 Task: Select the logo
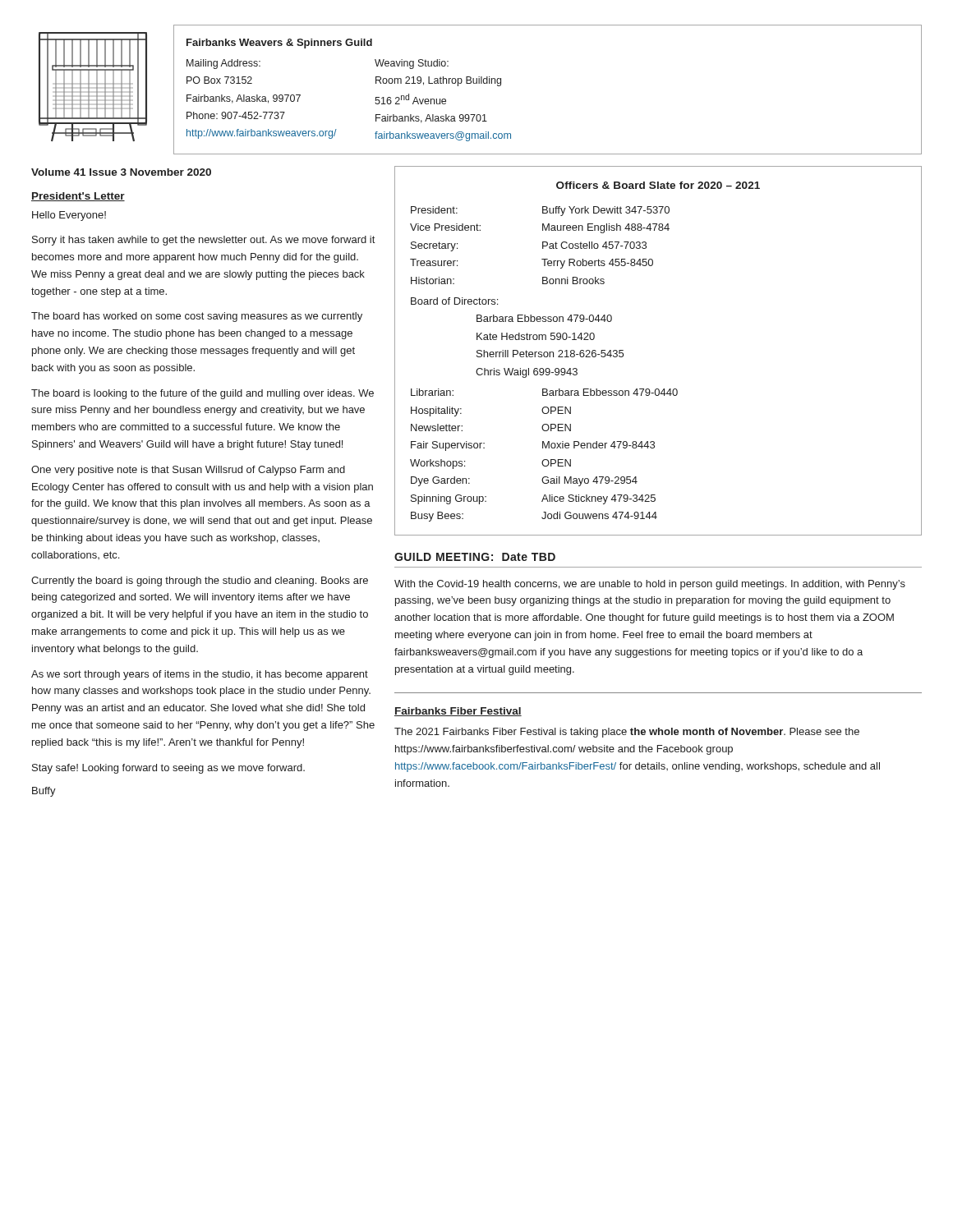pyautogui.click(x=95, y=87)
